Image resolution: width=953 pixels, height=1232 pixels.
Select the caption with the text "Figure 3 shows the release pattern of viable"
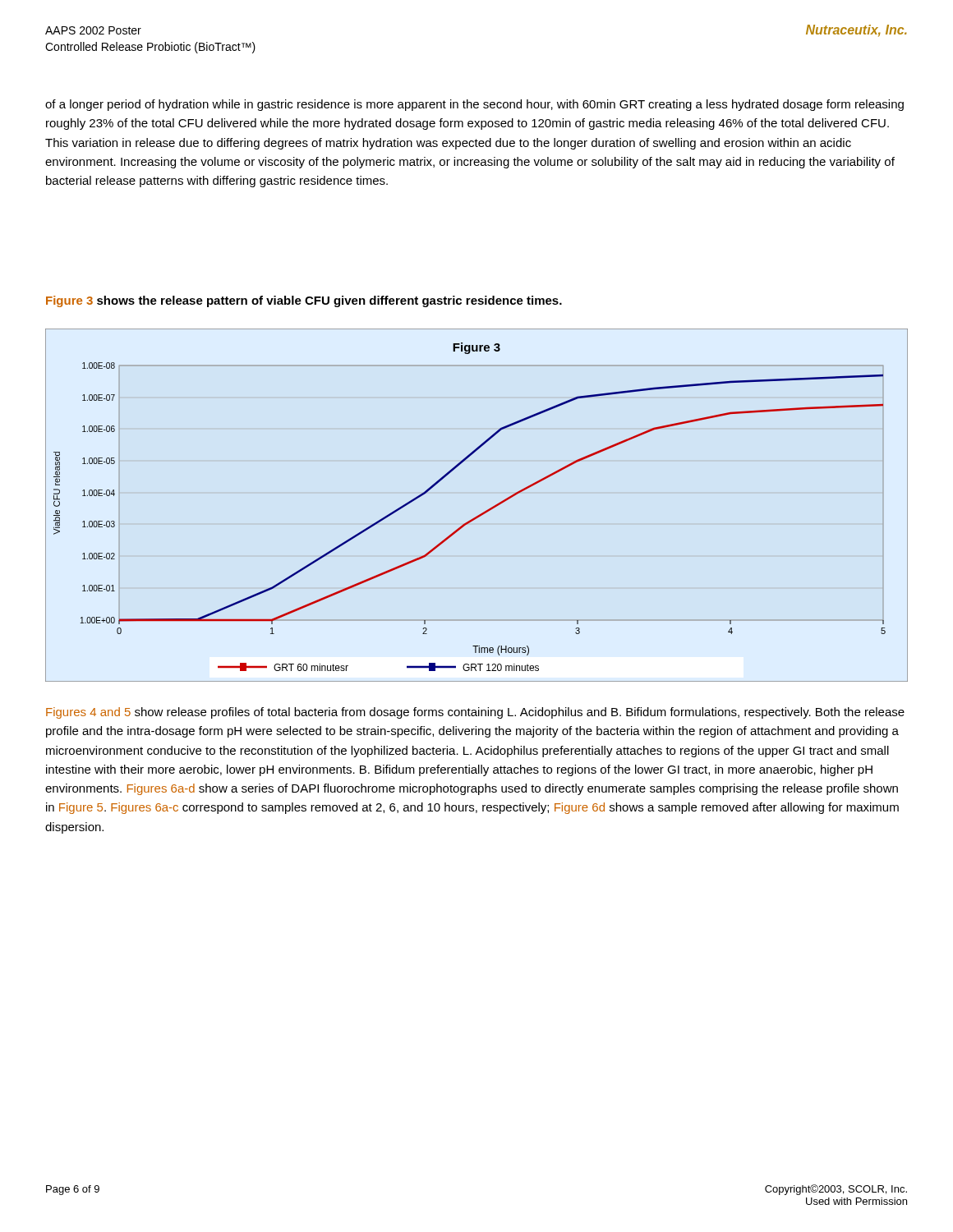point(304,300)
